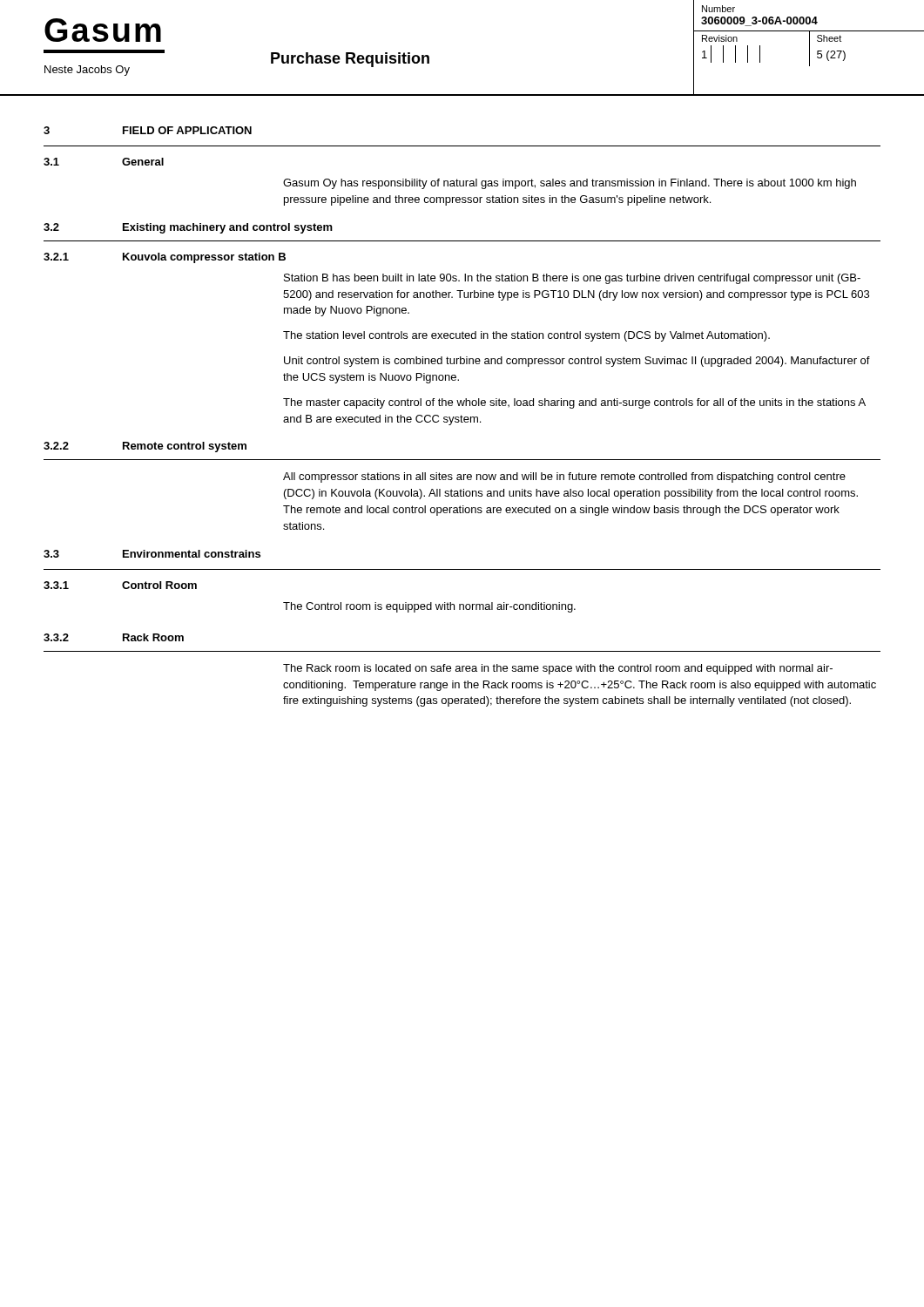This screenshot has height=1307, width=924.
Task: Point to the region starting "3.2.2 Remote control system"
Action: coord(145,447)
